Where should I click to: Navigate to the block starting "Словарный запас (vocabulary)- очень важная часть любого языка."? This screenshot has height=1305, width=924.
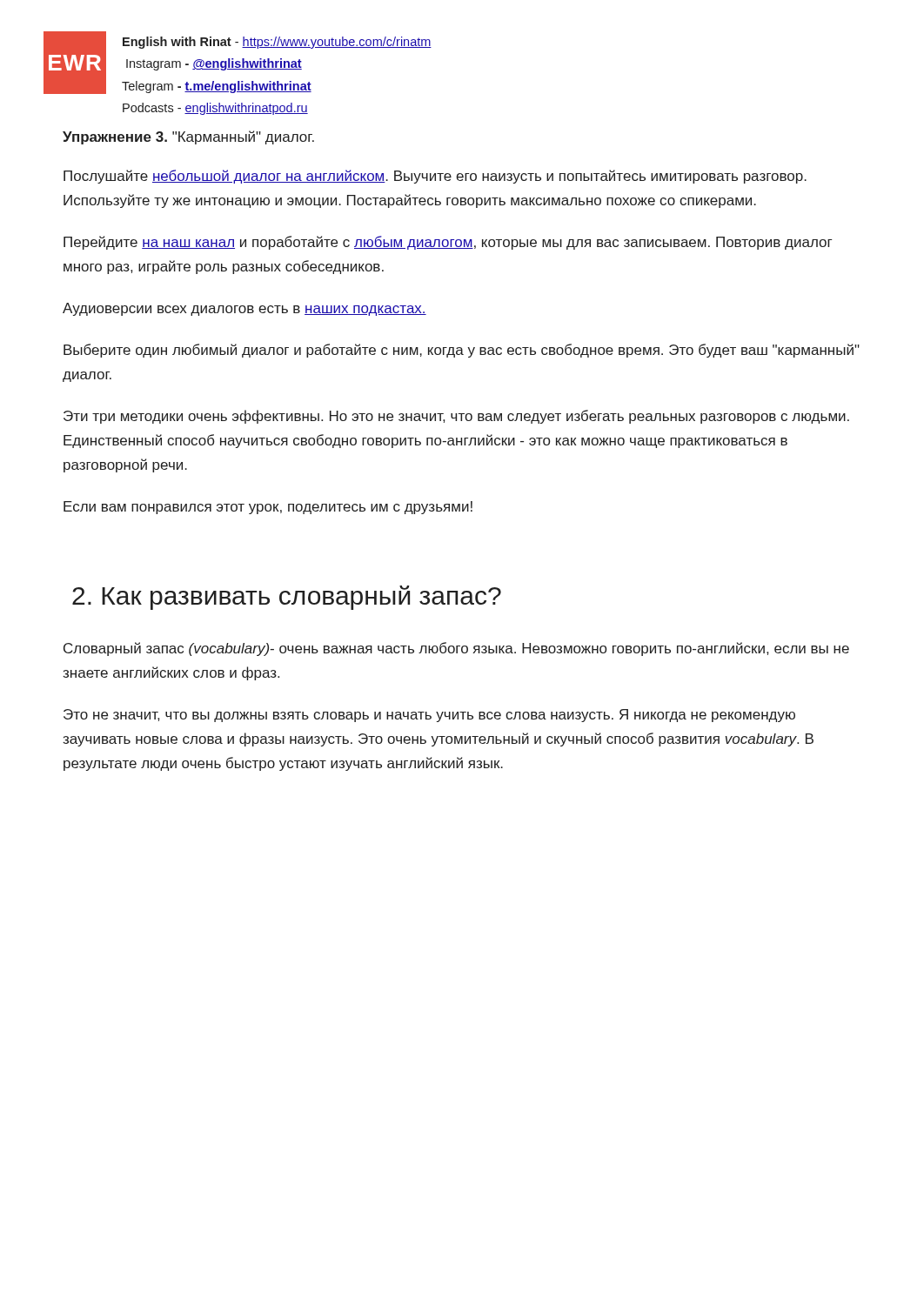456,661
